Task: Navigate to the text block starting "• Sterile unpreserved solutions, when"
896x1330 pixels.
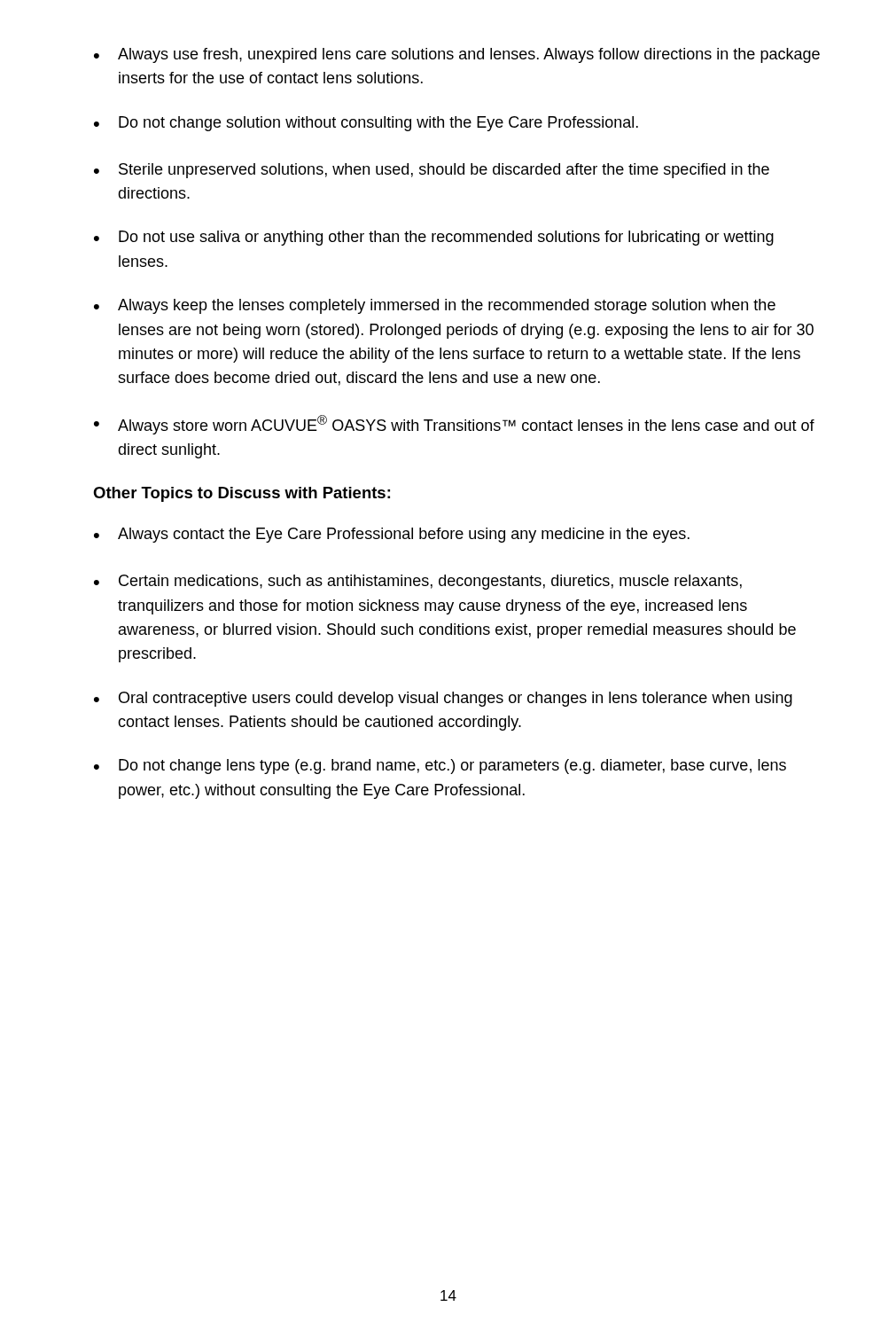Action: (x=459, y=182)
